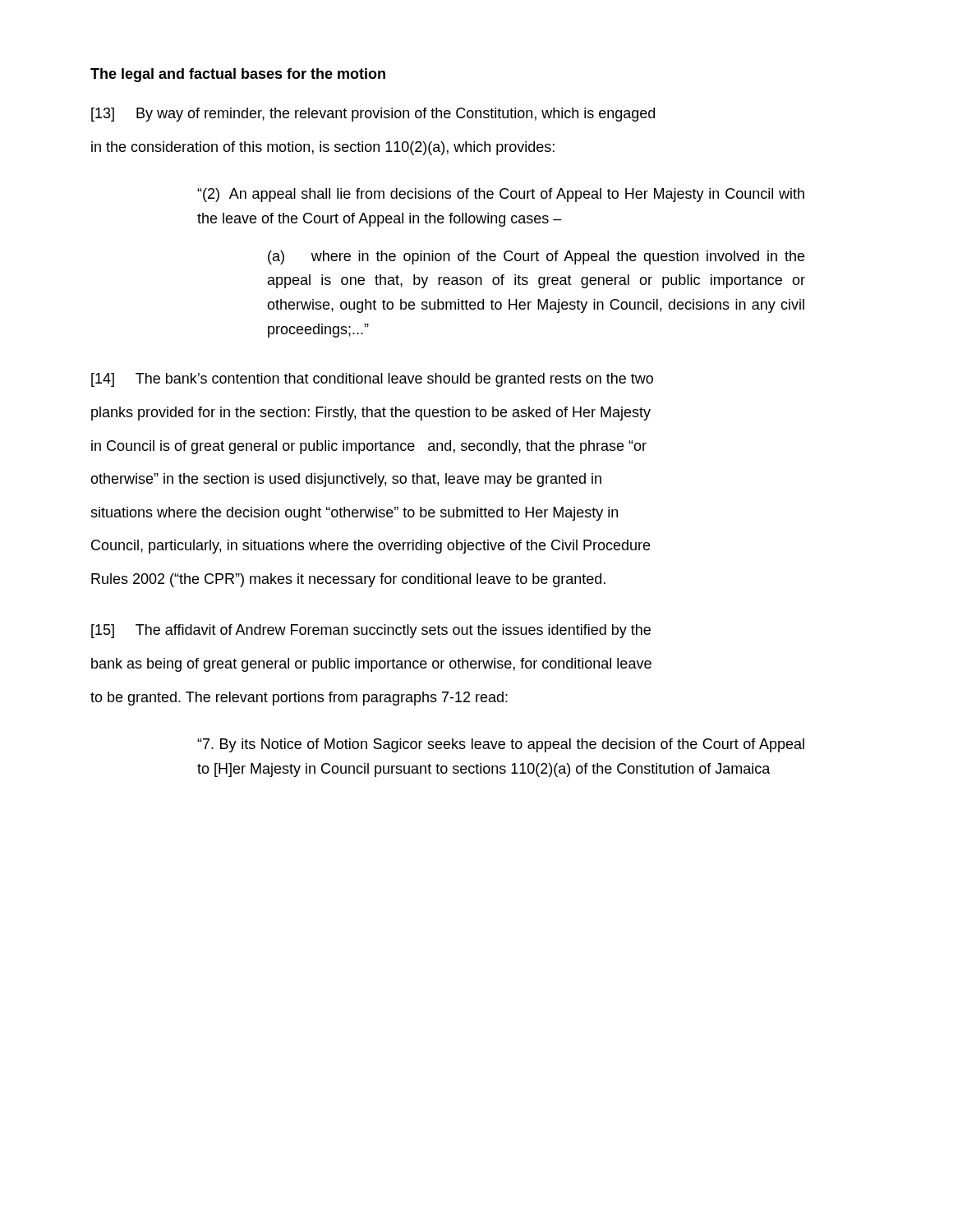953x1232 pixels.
Task: Navigate to the block starting "in Council is"
Action: tap(368, 446)
